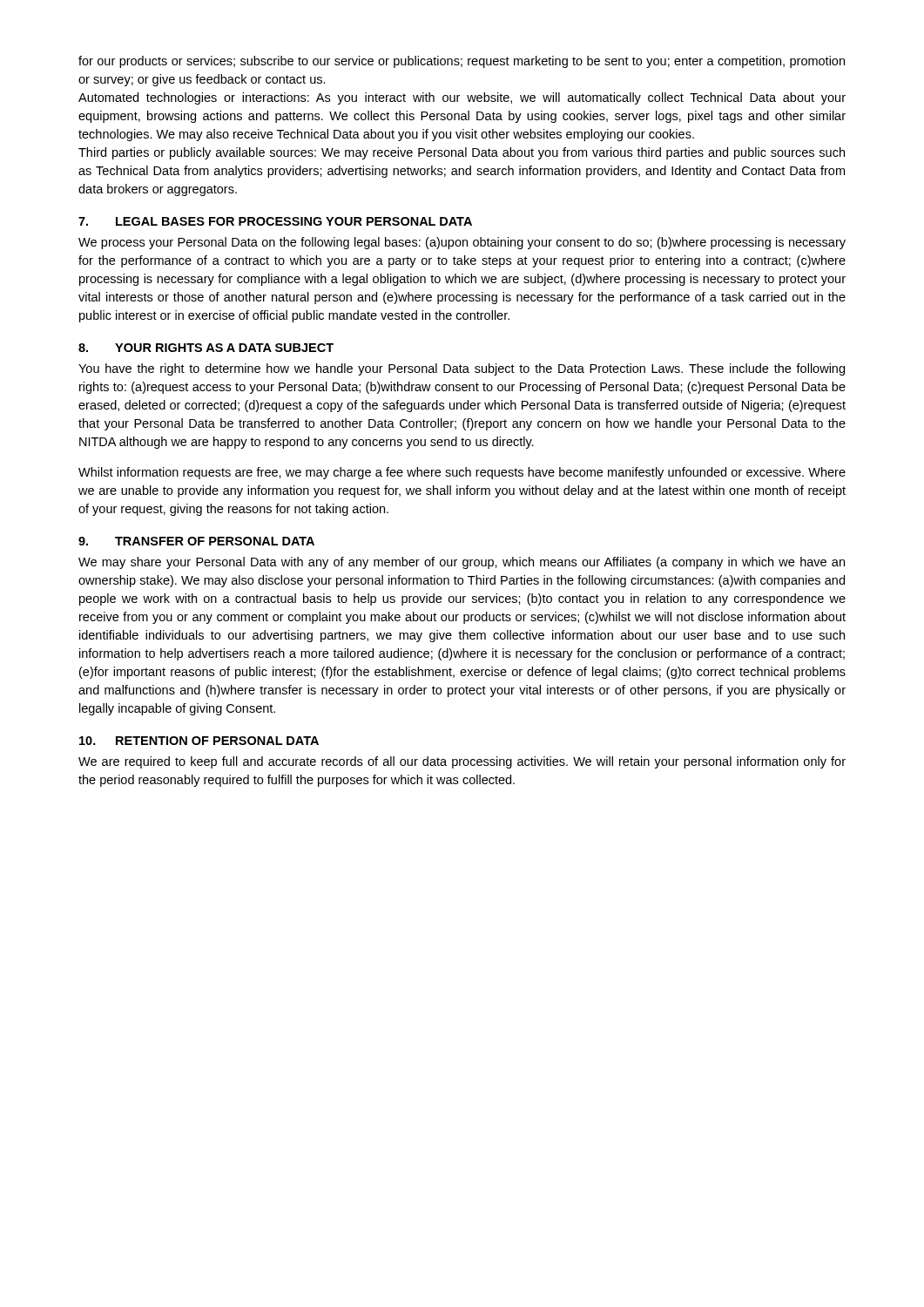This screenshot has height=1307, width=924.
Task: Click on the block starting "Whilst information requests are free, we"
Action: point(462,491)
